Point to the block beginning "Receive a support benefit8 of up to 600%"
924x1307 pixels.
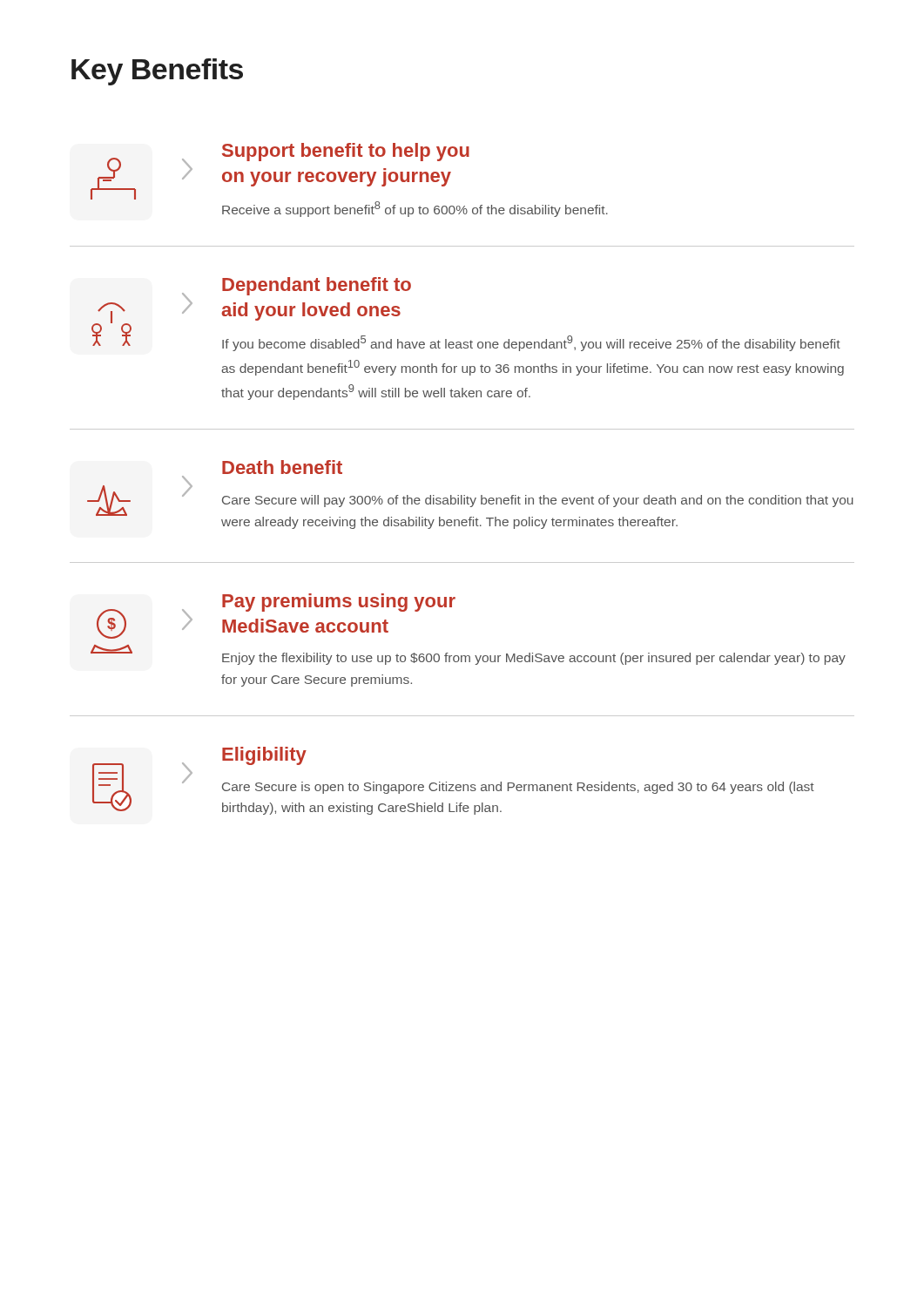click(415, 208)
